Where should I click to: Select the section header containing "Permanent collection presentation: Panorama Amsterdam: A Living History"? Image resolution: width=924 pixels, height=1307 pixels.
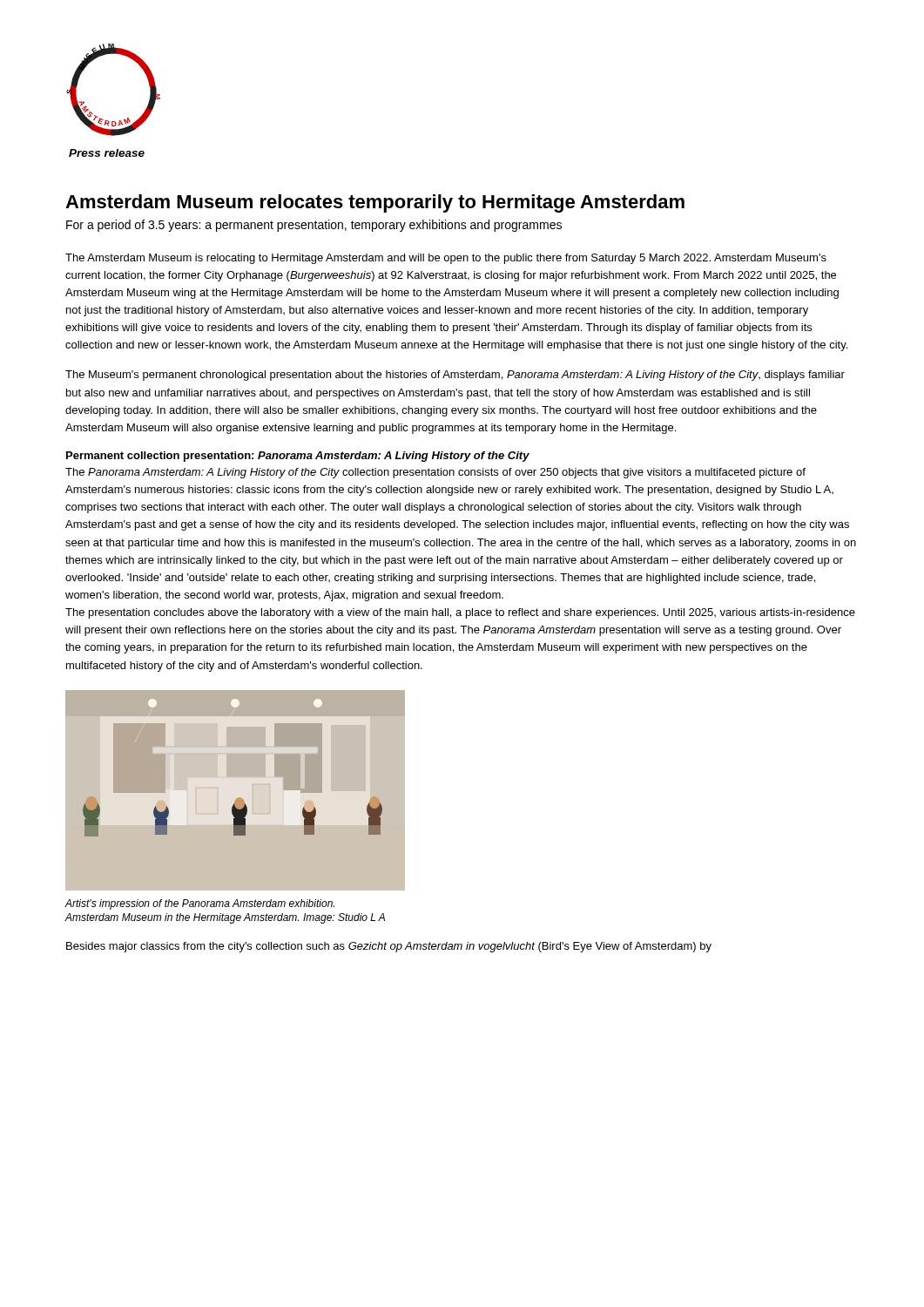(297, 455)
